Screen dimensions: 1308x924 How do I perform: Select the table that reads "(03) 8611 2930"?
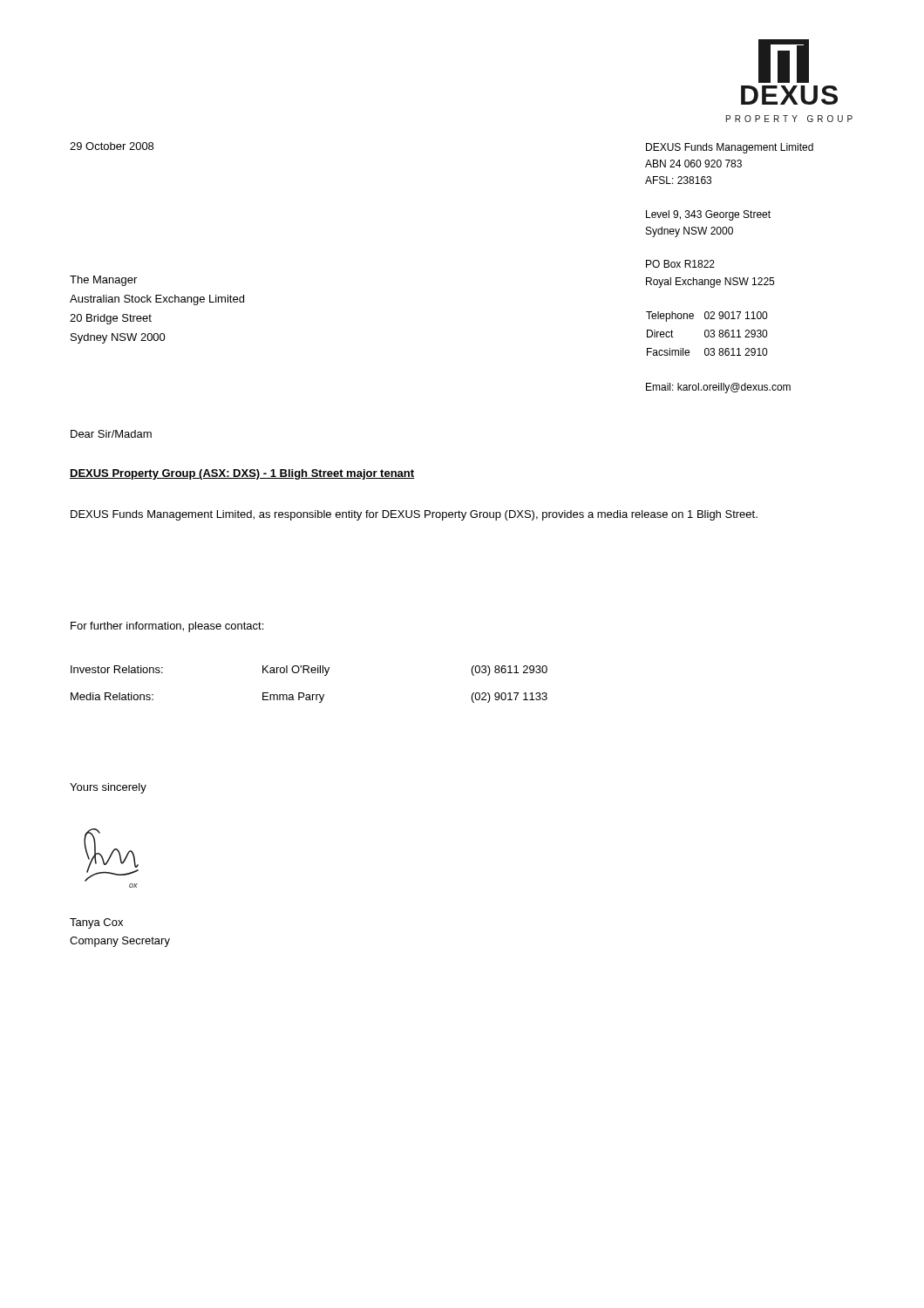(x=471, y=683)
